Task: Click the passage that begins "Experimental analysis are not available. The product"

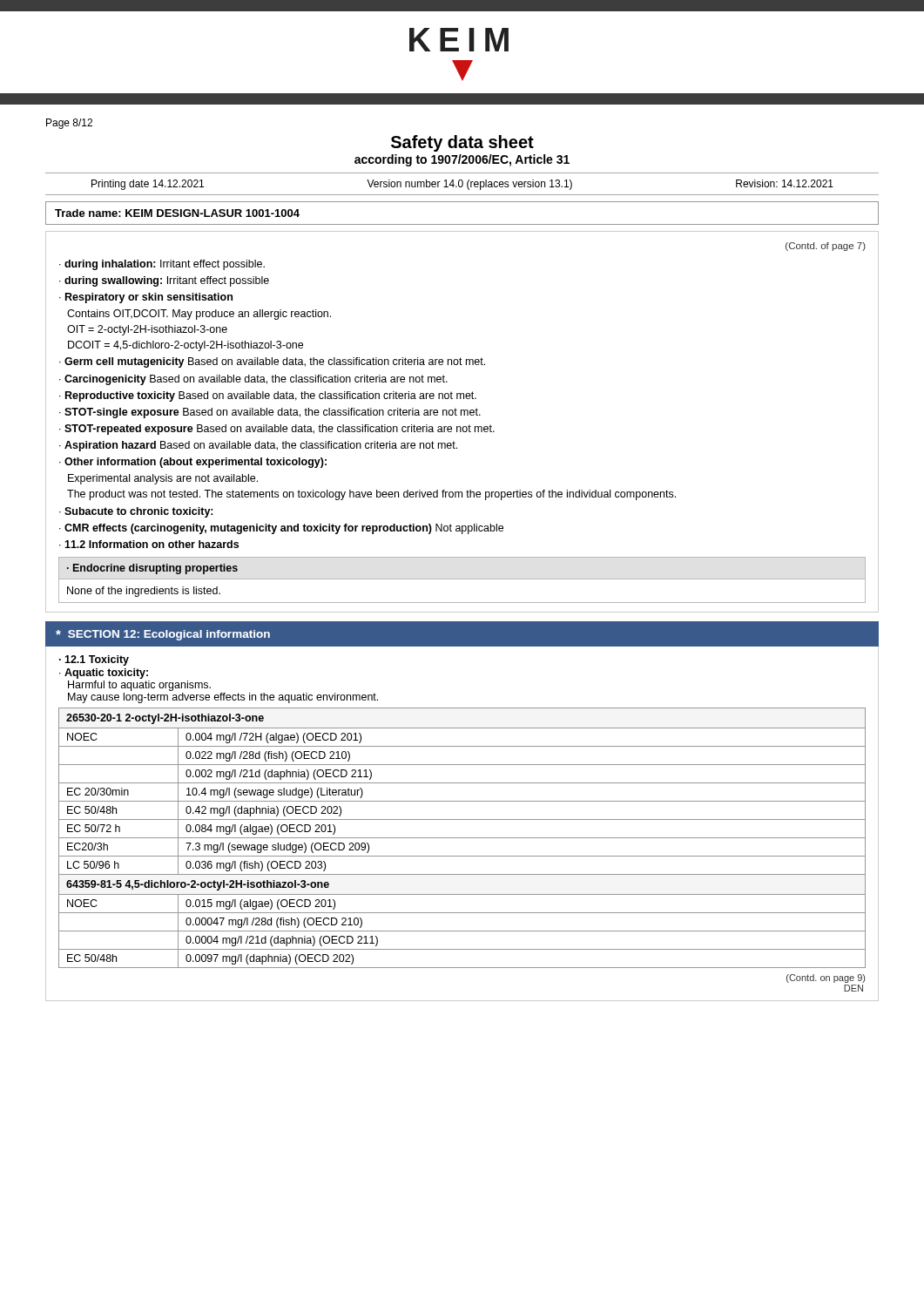Action: (372, 486)
